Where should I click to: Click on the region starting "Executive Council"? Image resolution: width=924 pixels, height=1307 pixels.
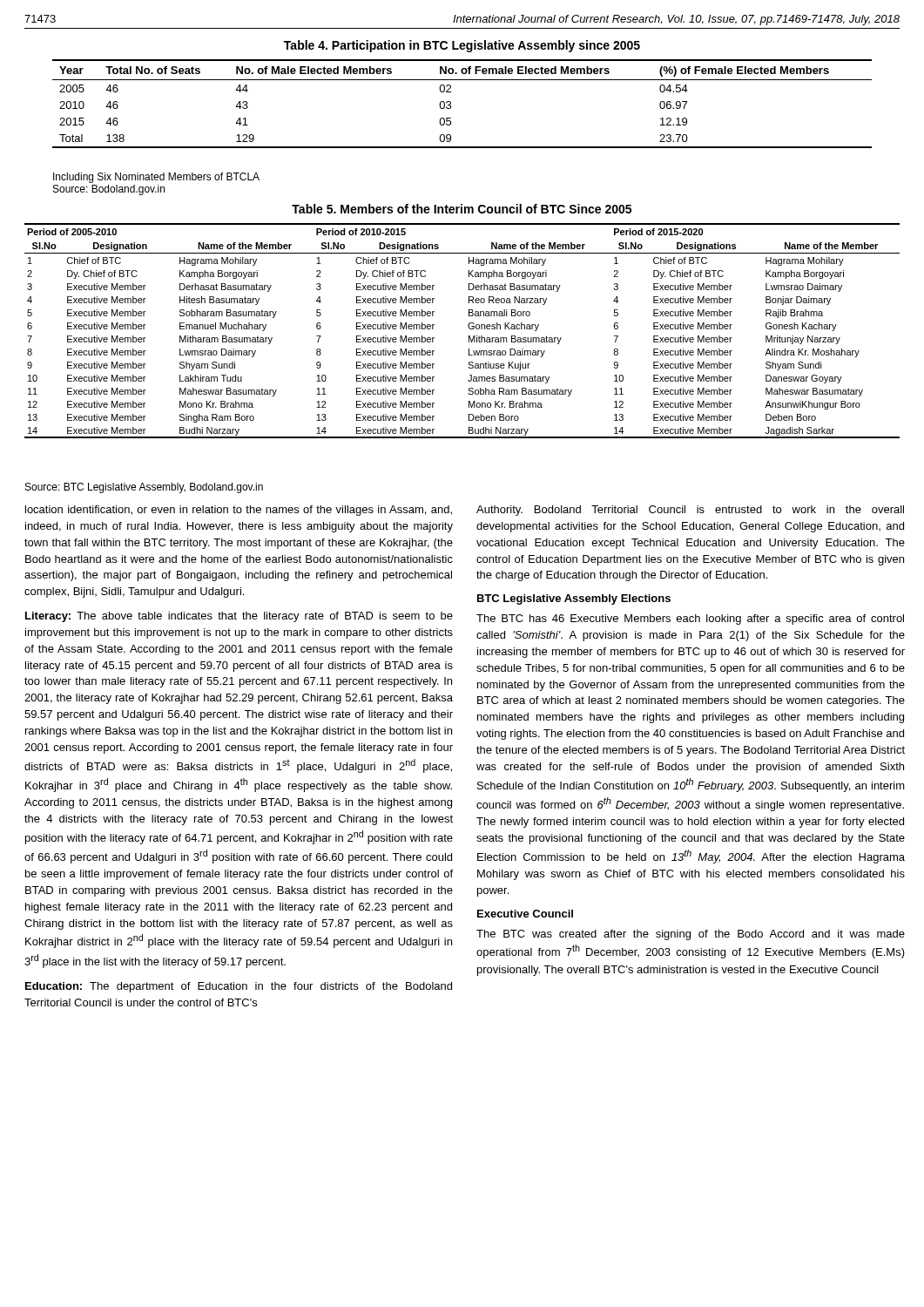pos(525,913)
